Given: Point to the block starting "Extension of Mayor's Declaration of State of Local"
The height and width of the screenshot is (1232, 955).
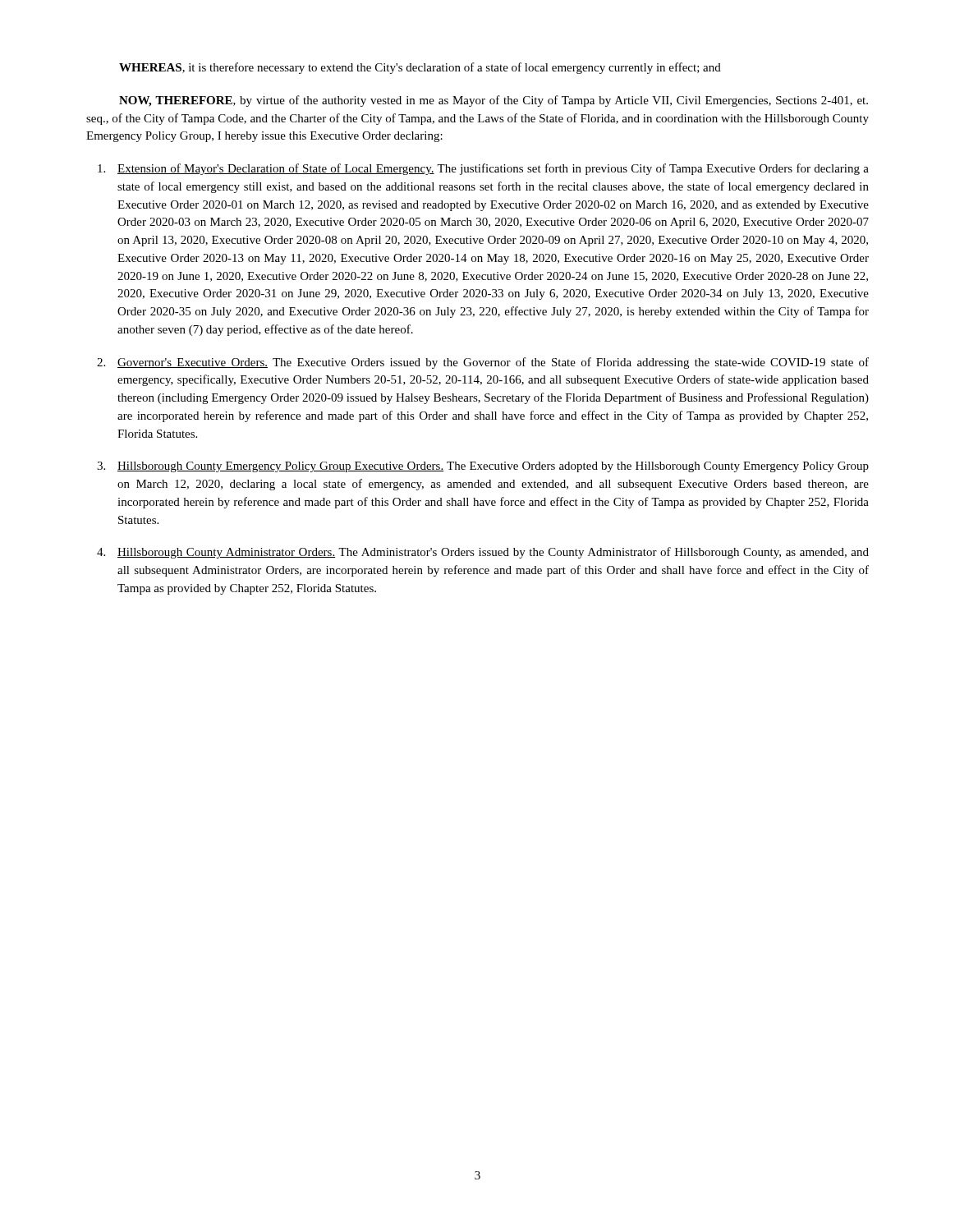Looking at the screenshot, I should pos(493,249).
